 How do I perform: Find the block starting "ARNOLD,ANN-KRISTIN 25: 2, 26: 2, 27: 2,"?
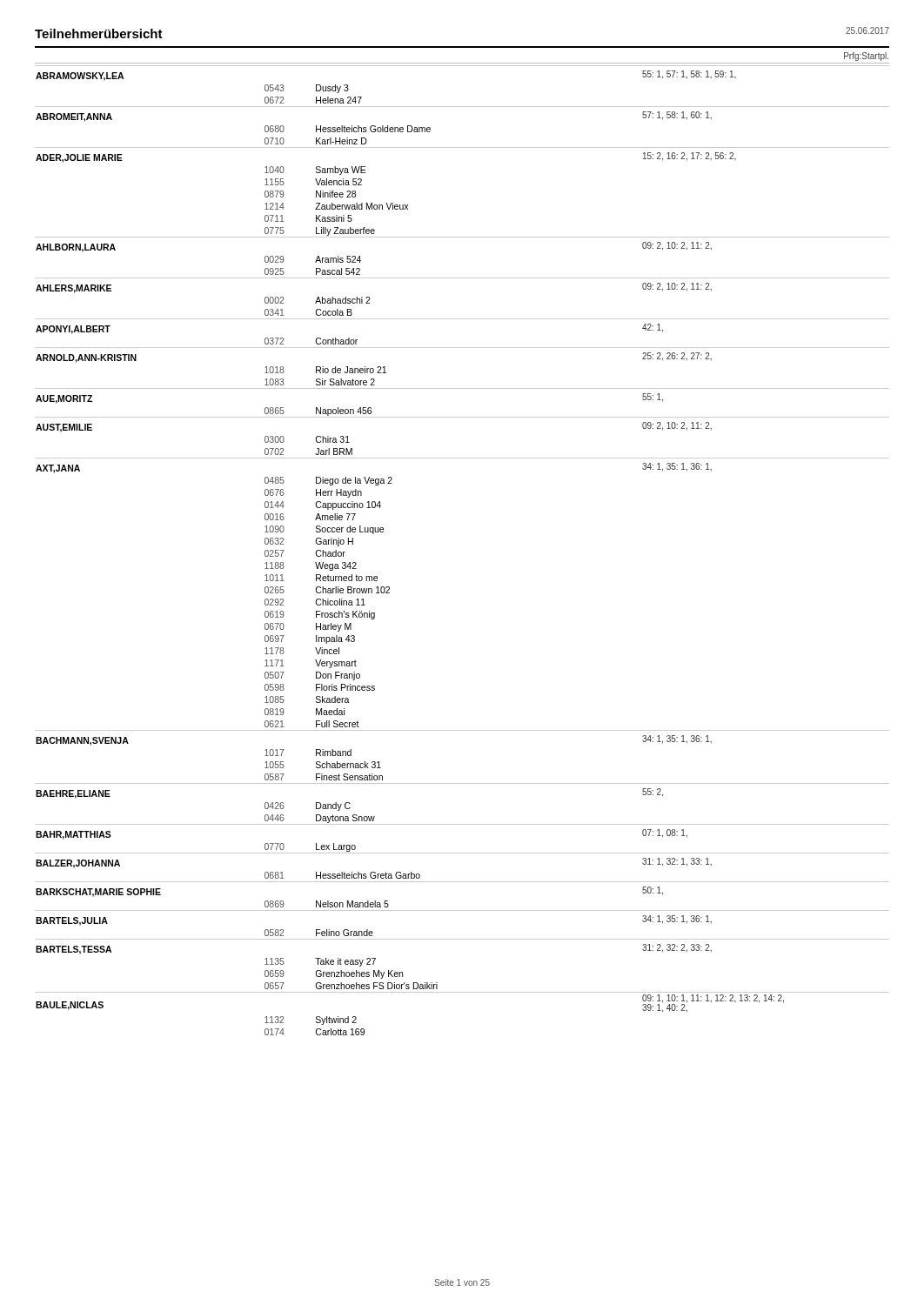coord(462,356)
